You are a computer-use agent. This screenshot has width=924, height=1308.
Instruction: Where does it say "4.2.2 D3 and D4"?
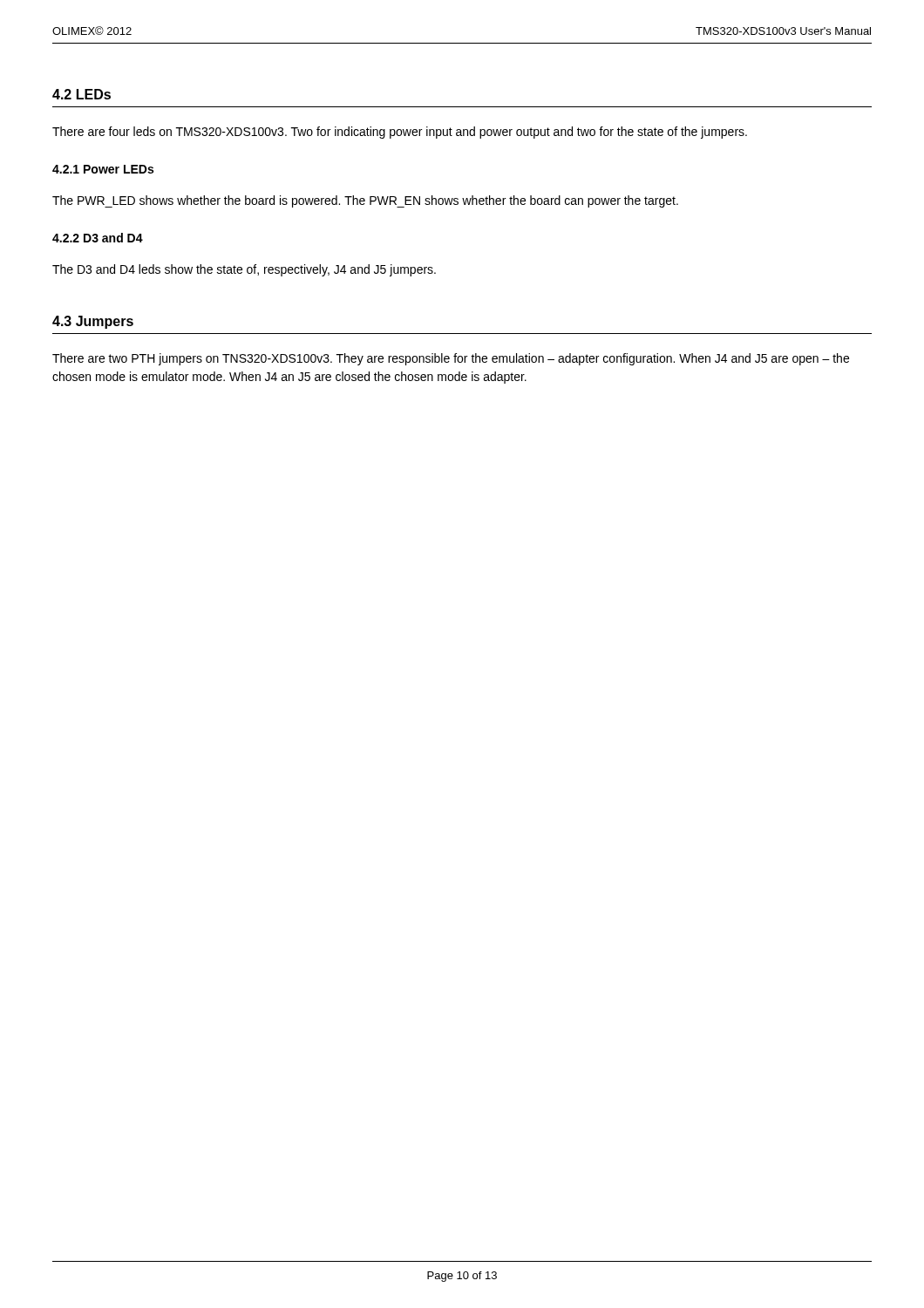click(97, 238)
